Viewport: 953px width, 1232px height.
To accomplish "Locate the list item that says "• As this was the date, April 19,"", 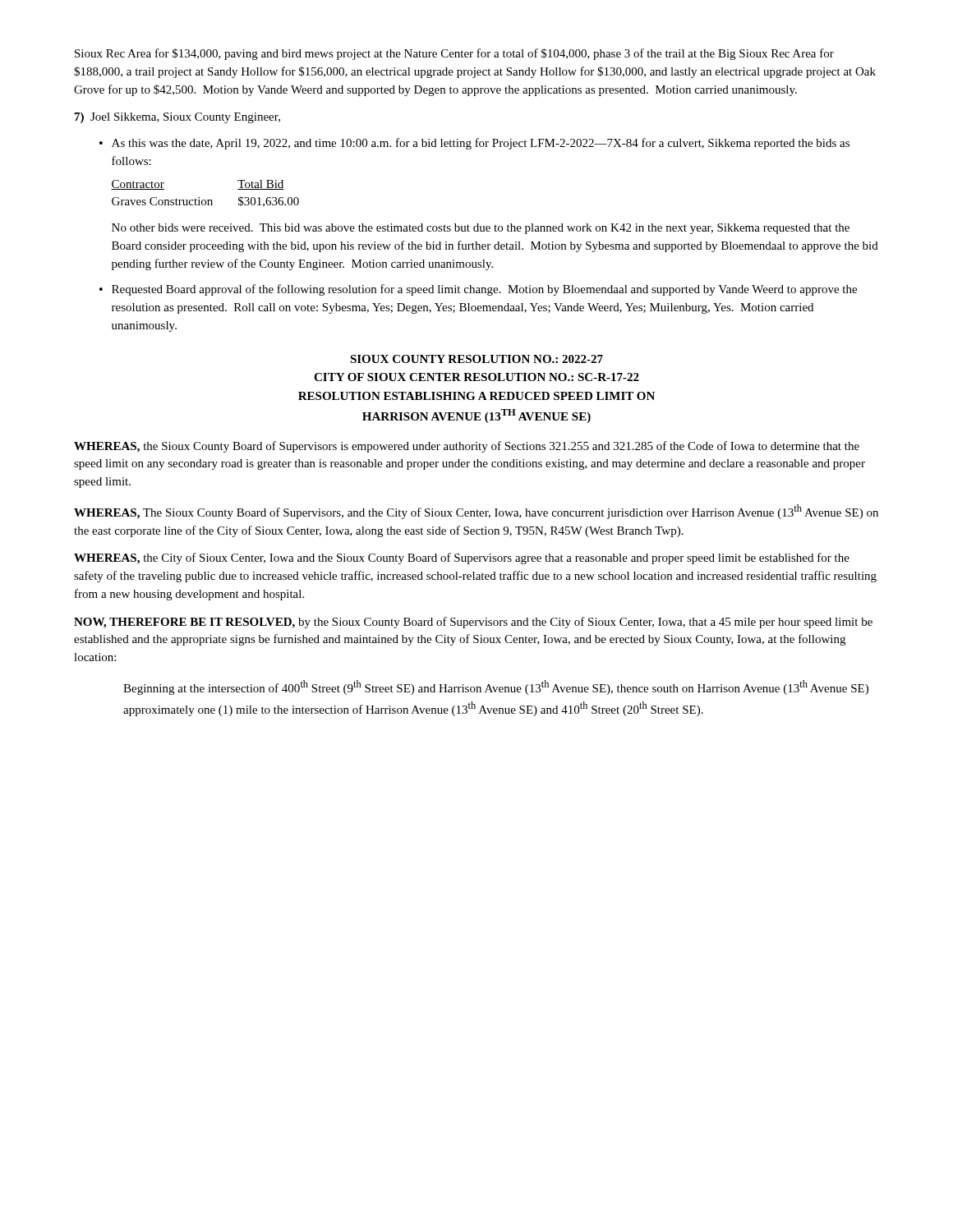I will (474, 144).
